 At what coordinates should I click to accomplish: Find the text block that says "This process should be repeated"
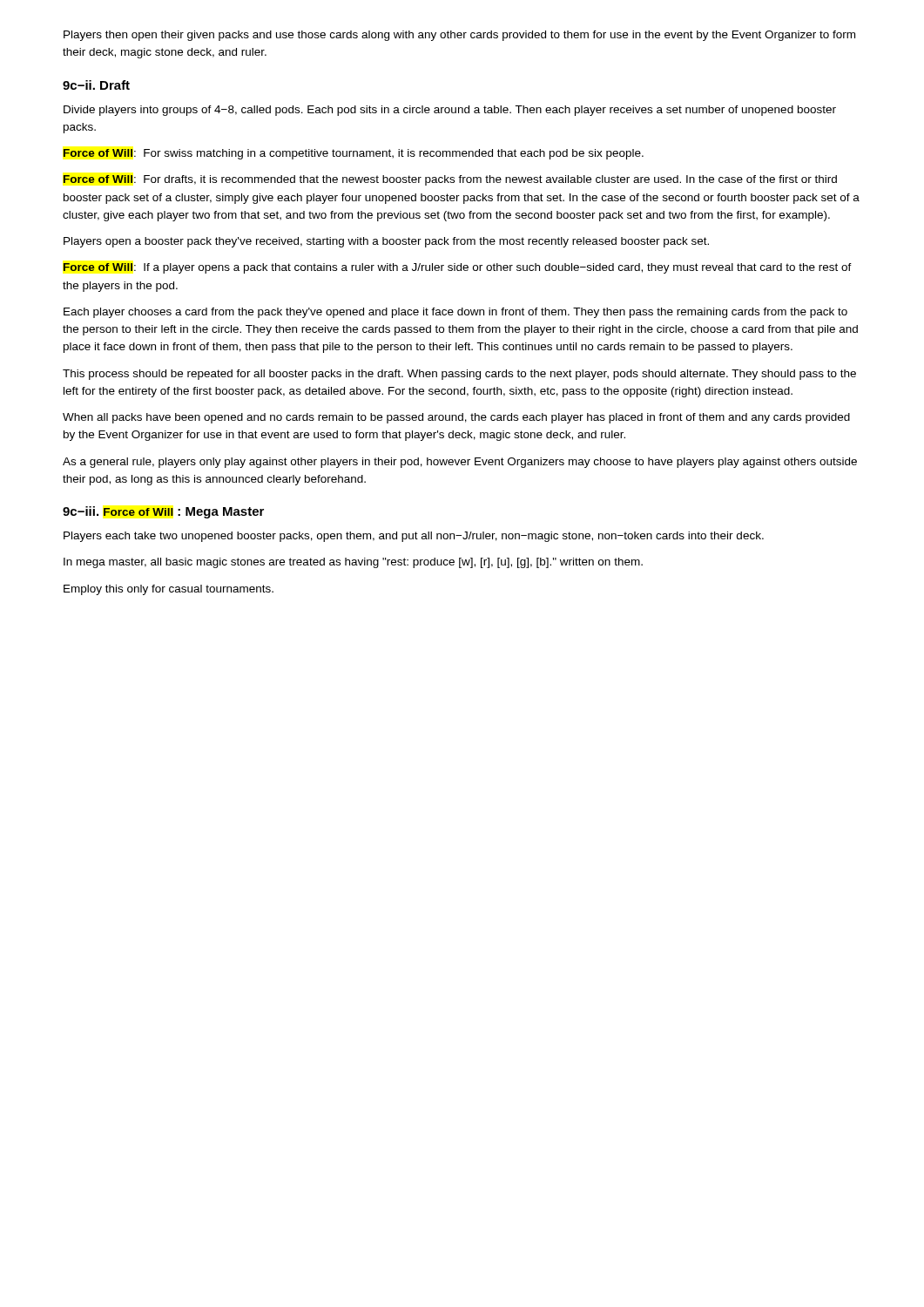(460, 382)
